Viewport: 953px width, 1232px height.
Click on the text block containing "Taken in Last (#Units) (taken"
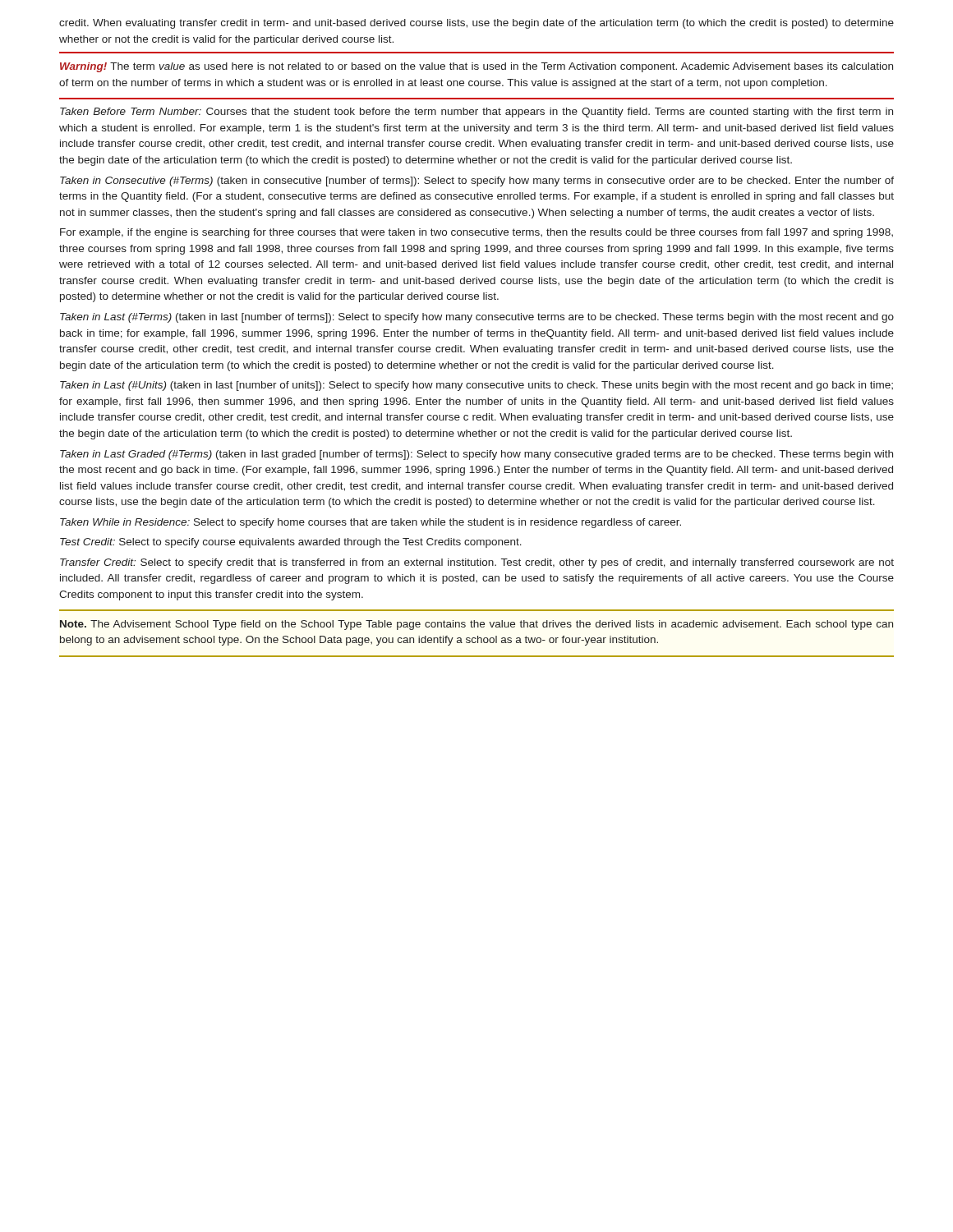point(476,409)
